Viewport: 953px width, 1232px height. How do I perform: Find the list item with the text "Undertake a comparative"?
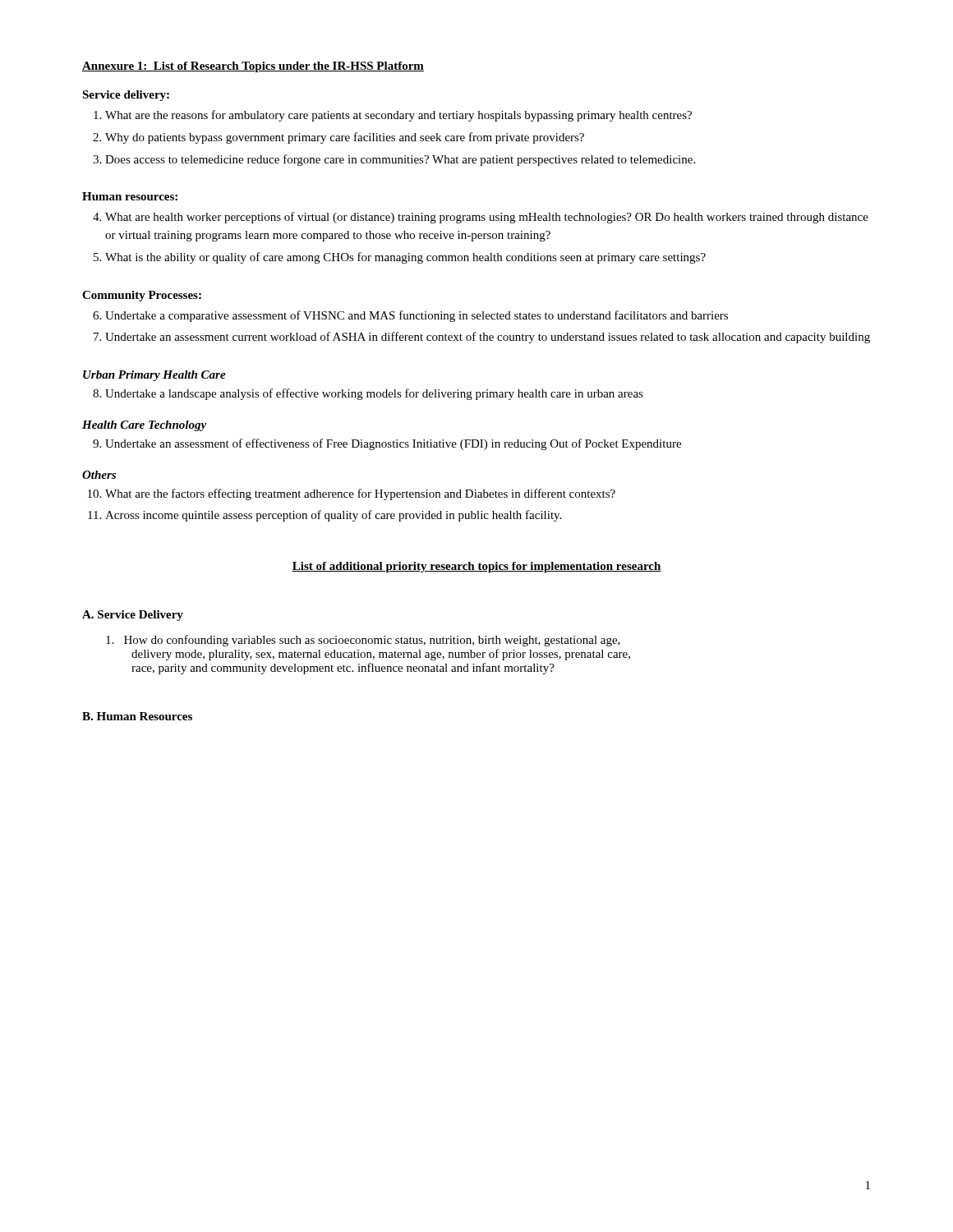pyautogui.click(x=417, y=315)
